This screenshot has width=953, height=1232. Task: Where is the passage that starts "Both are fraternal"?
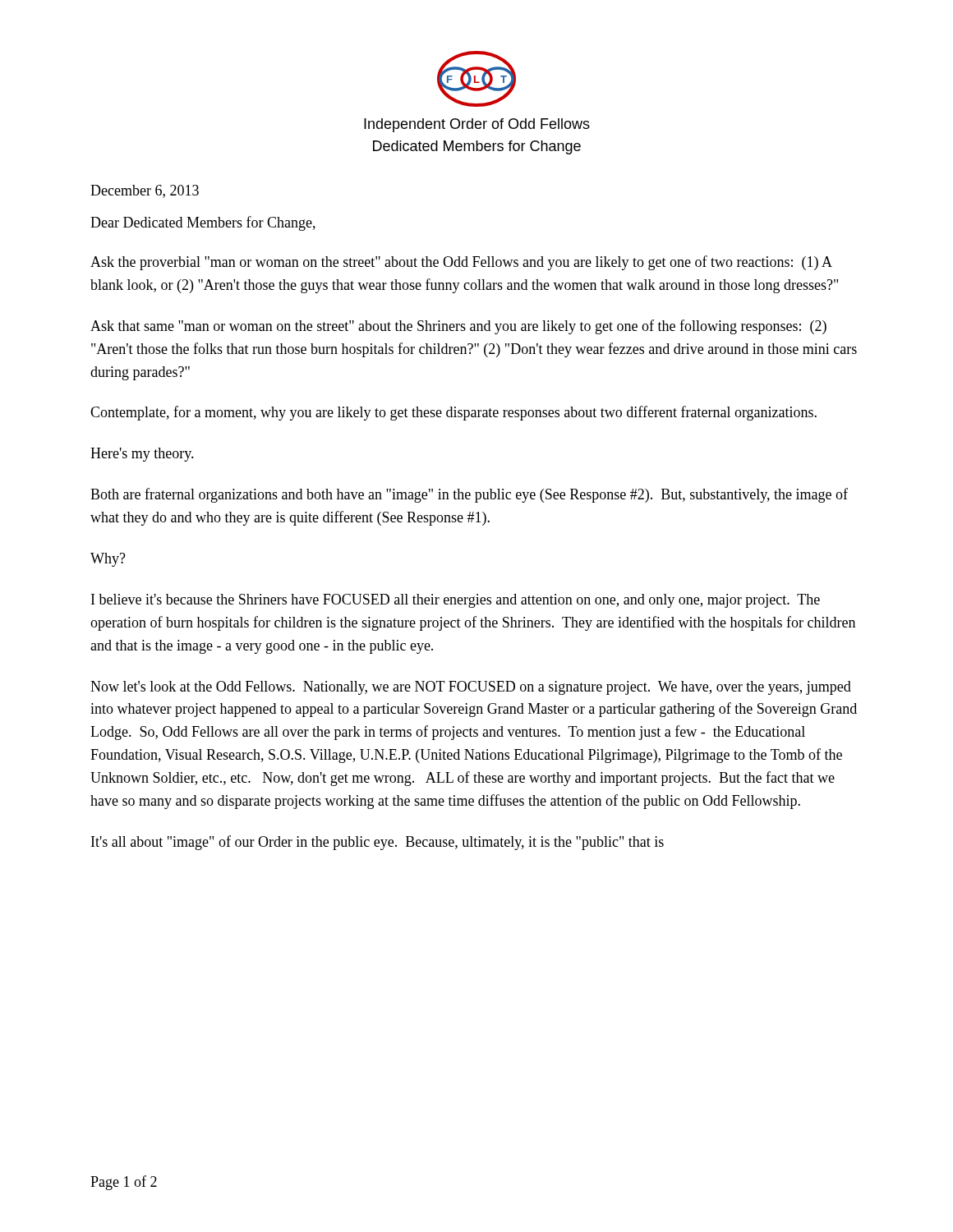click(469, 506)
